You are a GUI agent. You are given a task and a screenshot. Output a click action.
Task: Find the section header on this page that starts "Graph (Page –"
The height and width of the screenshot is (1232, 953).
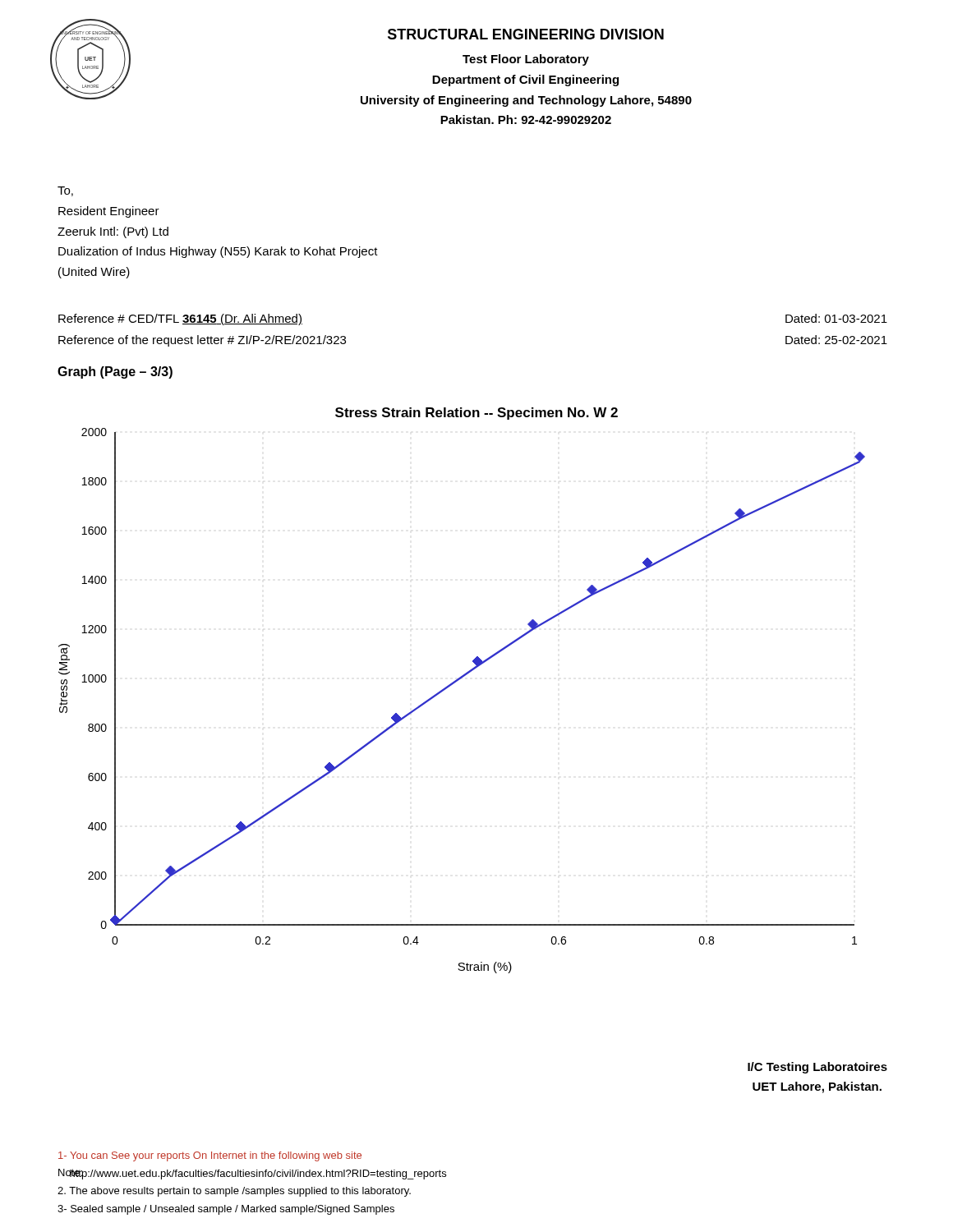pyautogui.click(x=115, y=372)
